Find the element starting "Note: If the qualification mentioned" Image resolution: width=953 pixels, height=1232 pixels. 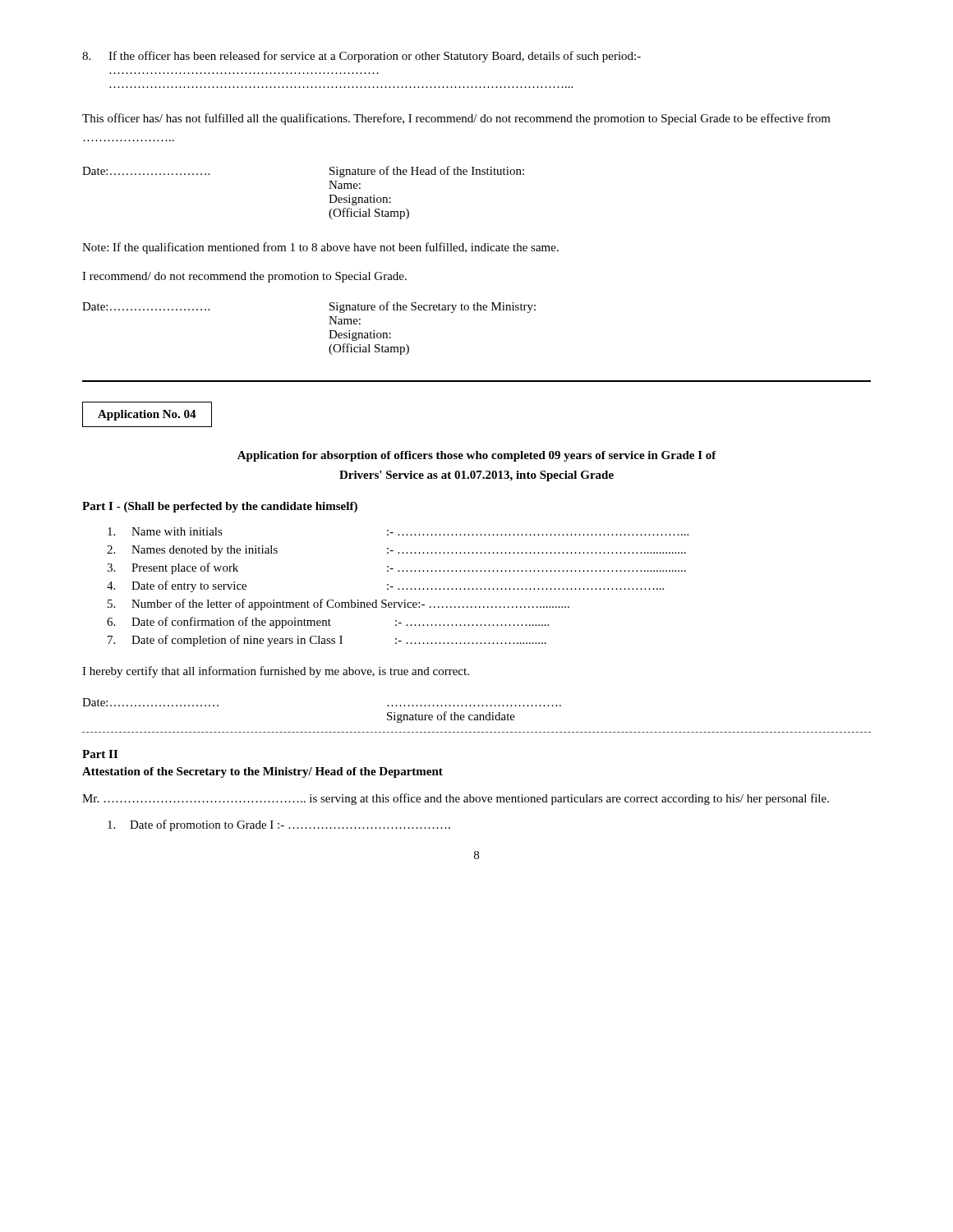[321, 247]
